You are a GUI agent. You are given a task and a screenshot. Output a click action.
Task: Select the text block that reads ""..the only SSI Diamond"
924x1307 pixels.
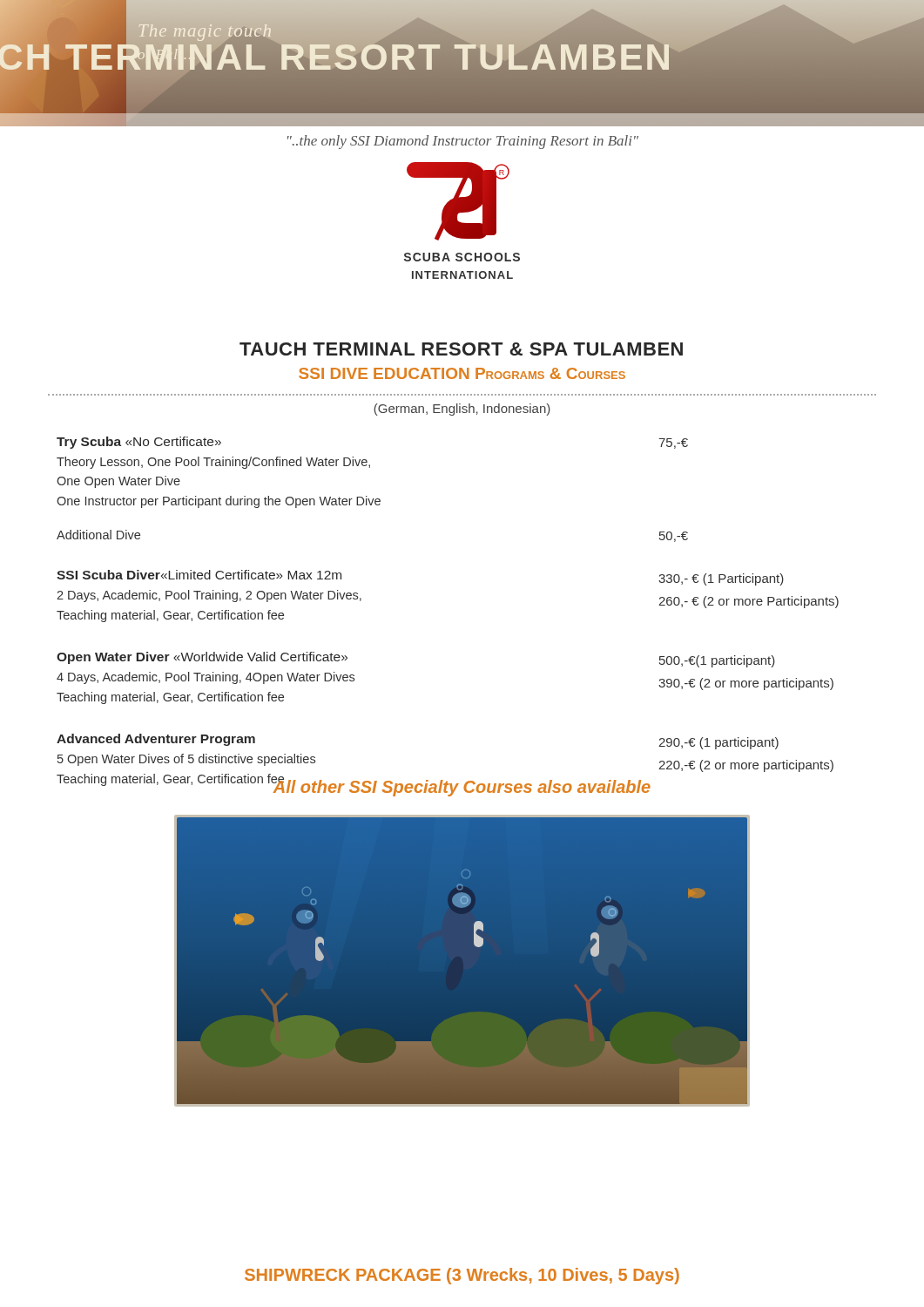[462, 141]
